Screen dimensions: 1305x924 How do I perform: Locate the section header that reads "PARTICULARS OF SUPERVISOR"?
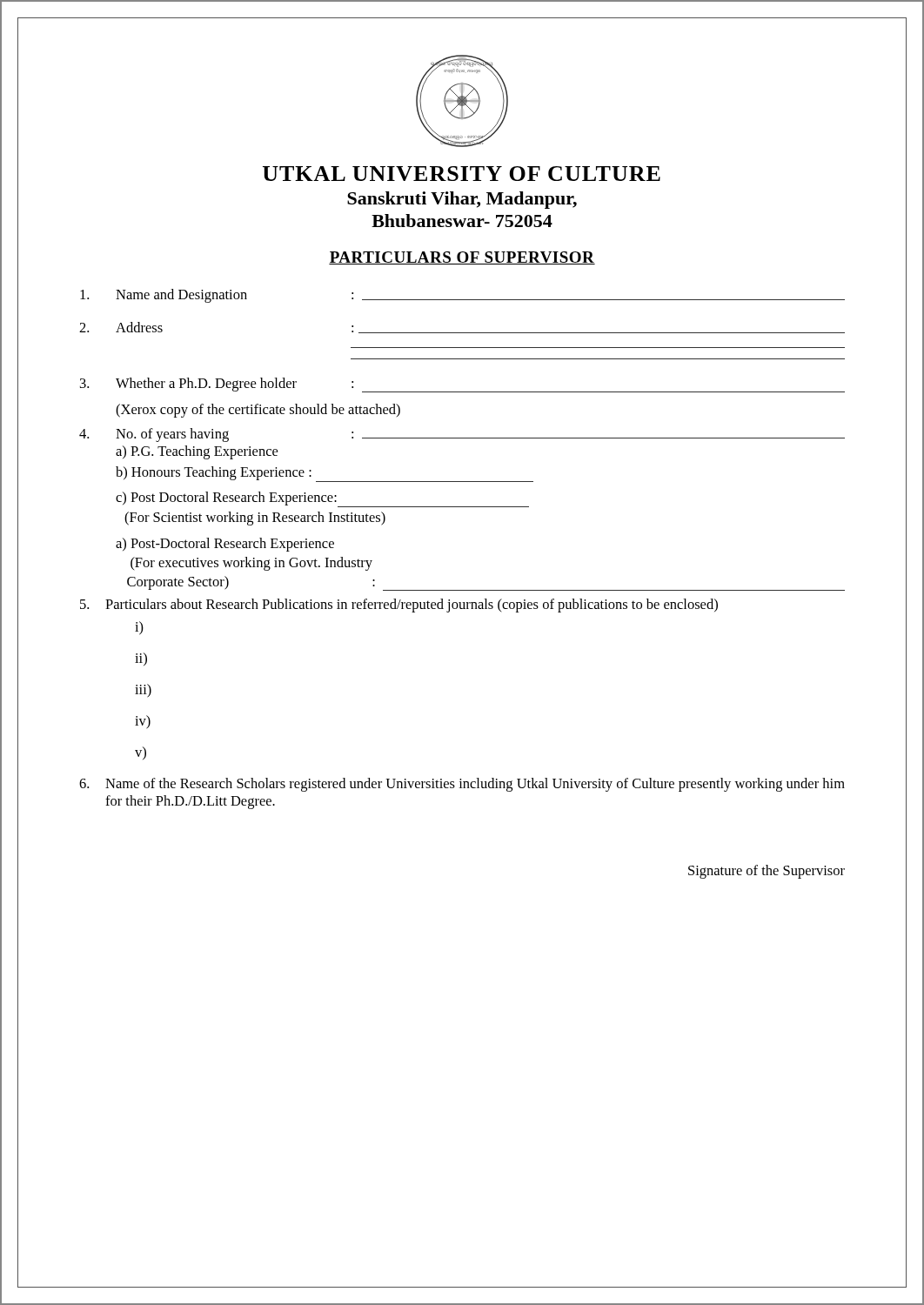pyautogui.click(x=462, y=257)
